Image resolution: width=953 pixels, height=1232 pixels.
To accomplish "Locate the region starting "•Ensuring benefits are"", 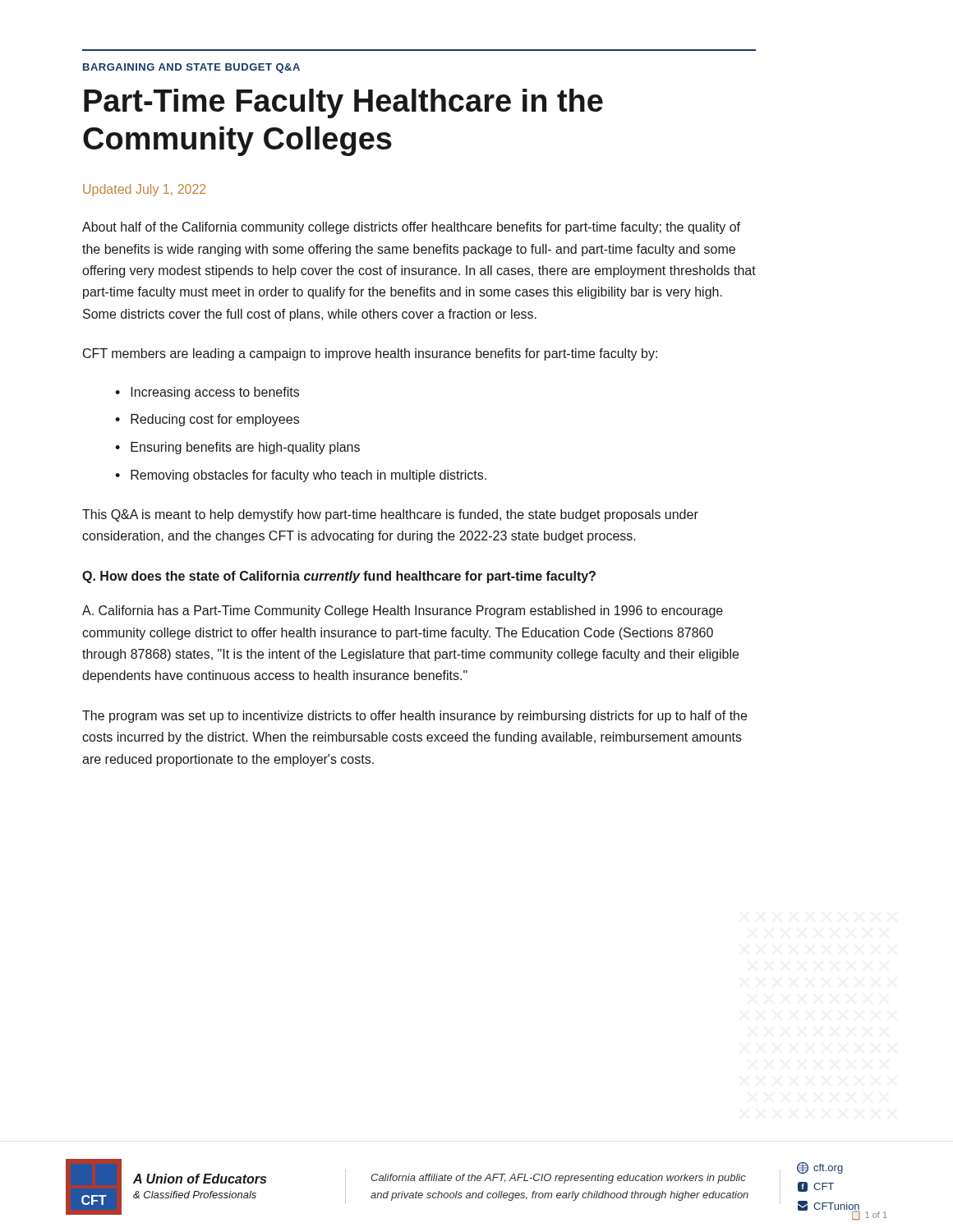I will point(237,448).
